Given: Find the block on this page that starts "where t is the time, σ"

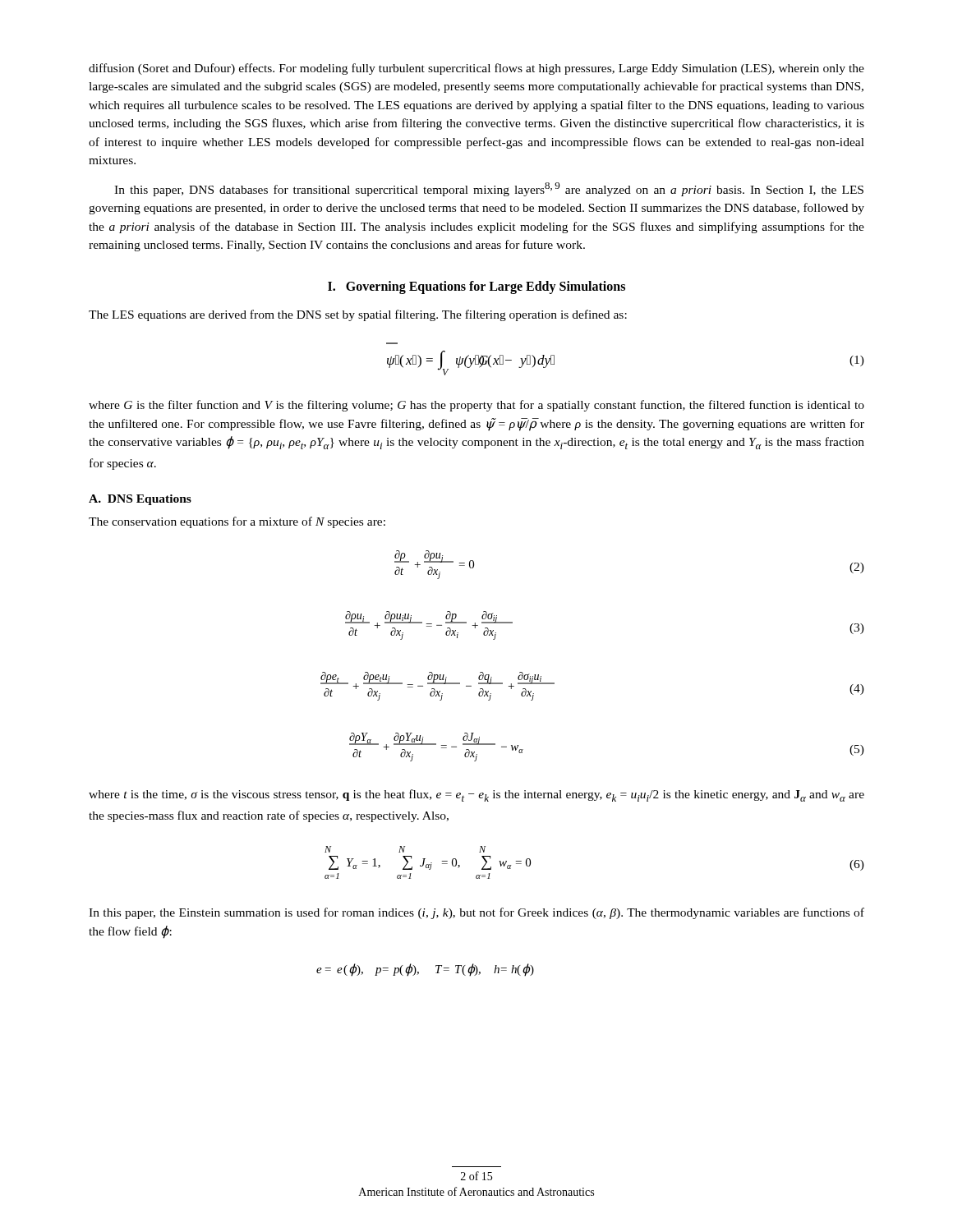Looking at the screenshot, I should click(x=476, y=805).
